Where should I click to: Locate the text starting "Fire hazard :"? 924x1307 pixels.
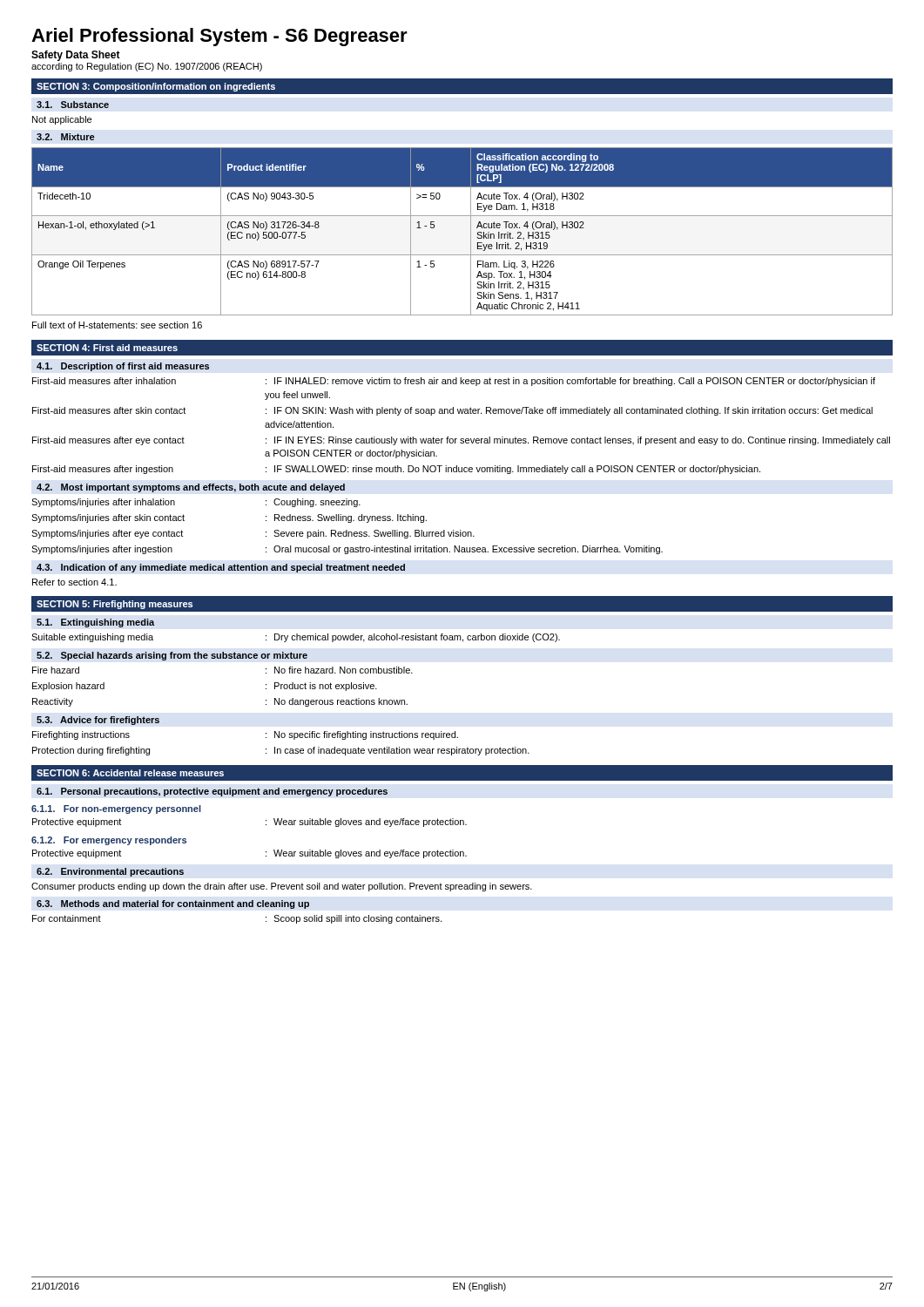point(63,670)
